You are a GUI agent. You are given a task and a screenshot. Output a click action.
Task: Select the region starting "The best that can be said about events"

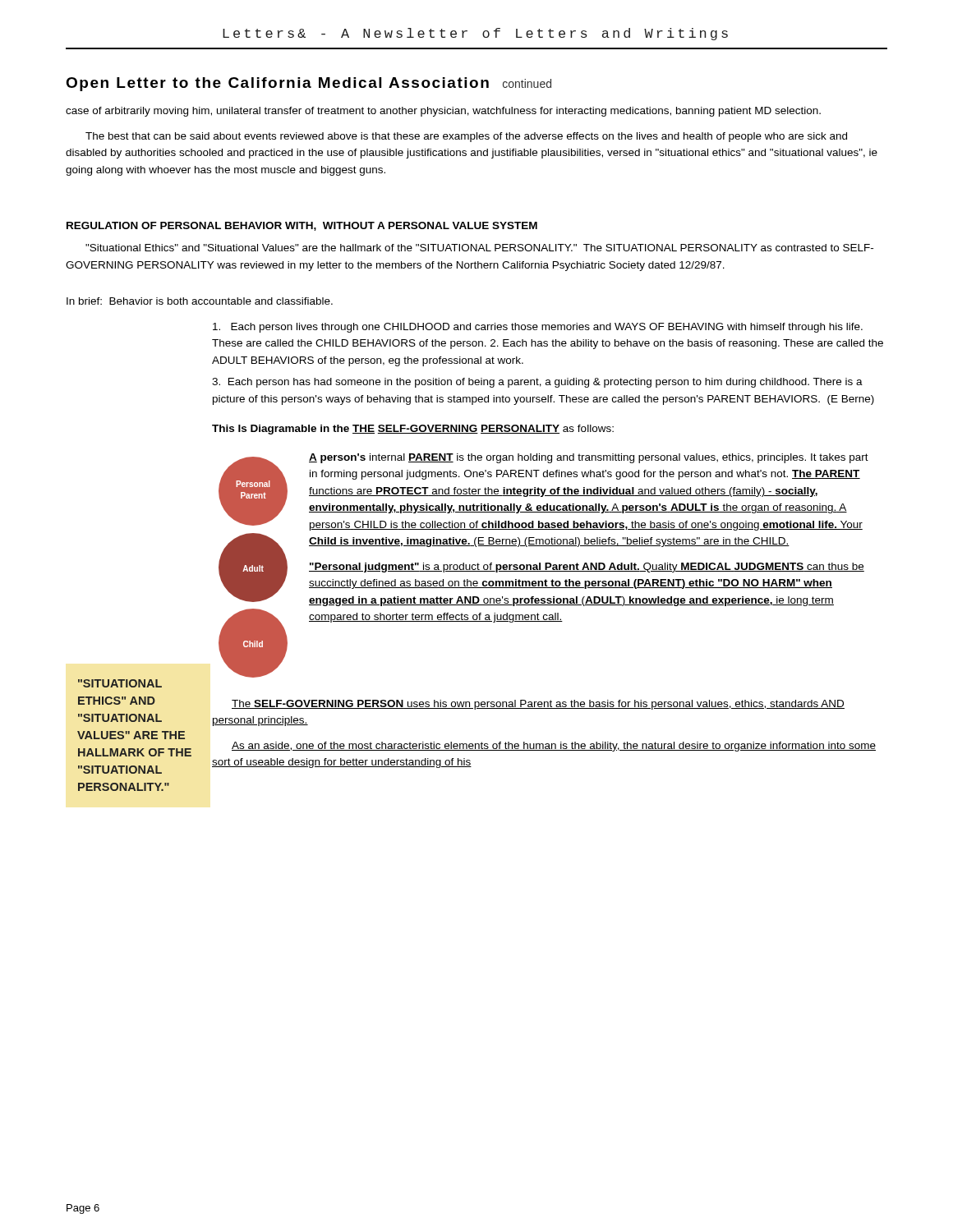472,152
